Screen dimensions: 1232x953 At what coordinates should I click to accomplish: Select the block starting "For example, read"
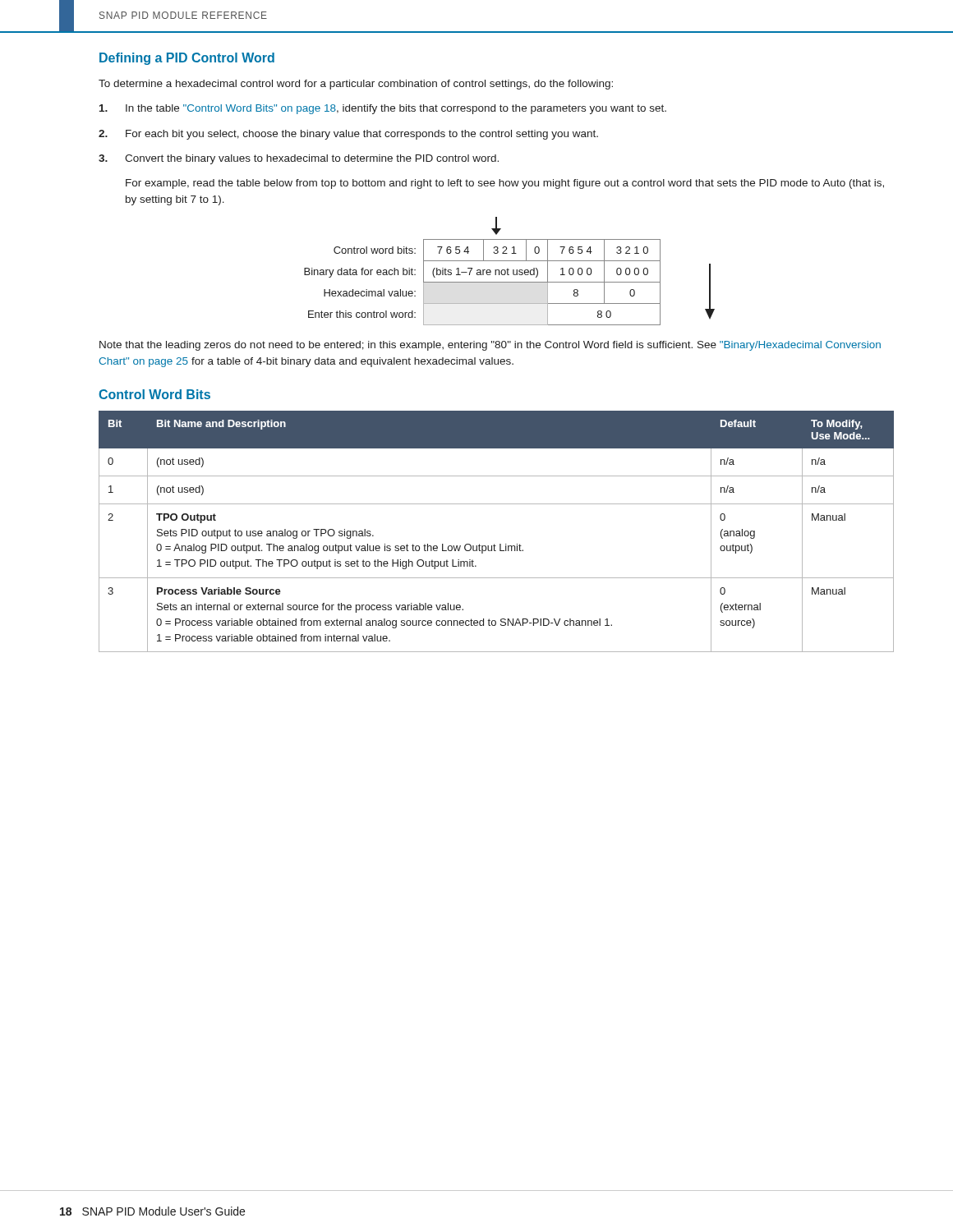[x=505, y=191]
